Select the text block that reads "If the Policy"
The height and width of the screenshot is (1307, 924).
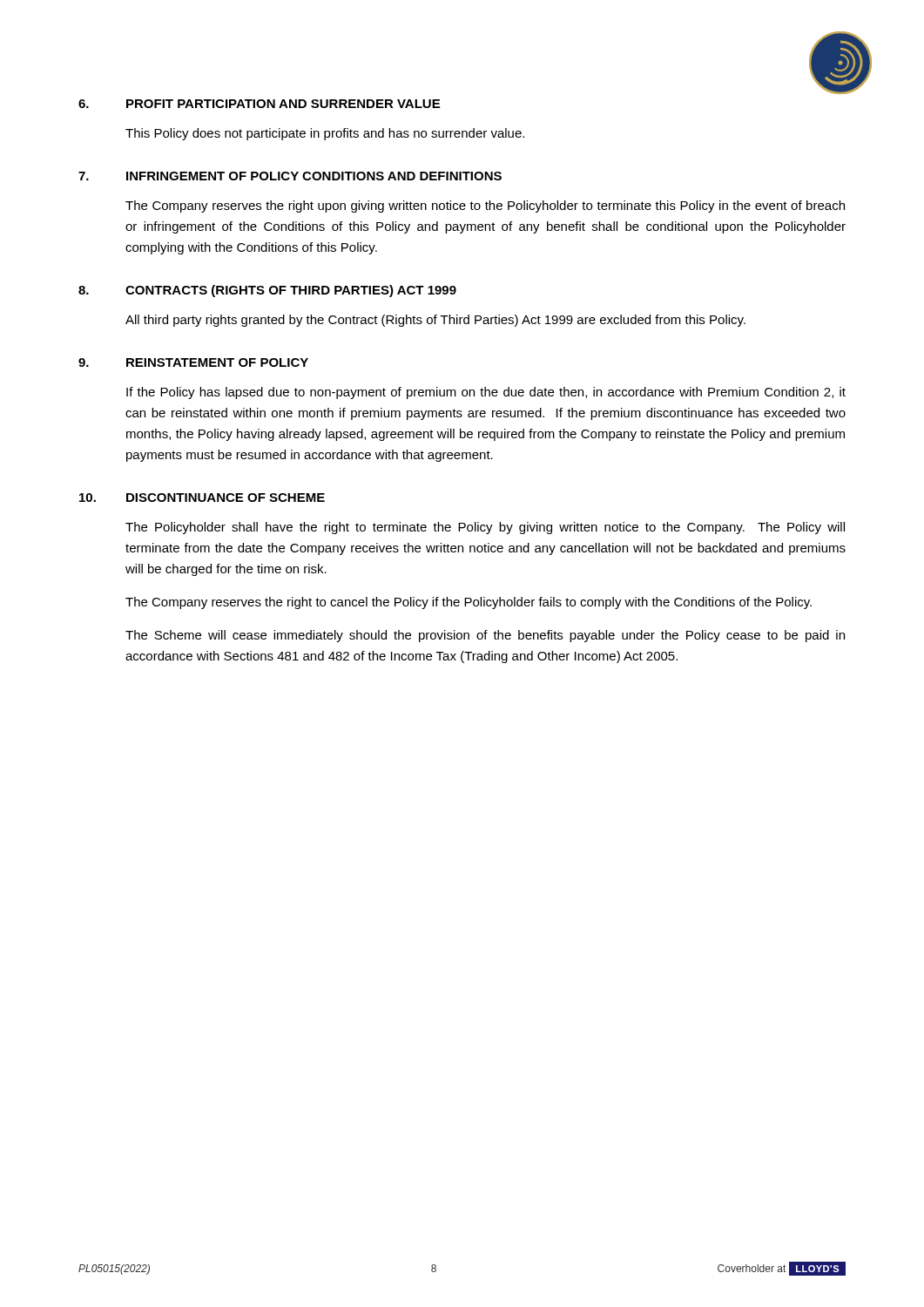(x=486, y=423)
